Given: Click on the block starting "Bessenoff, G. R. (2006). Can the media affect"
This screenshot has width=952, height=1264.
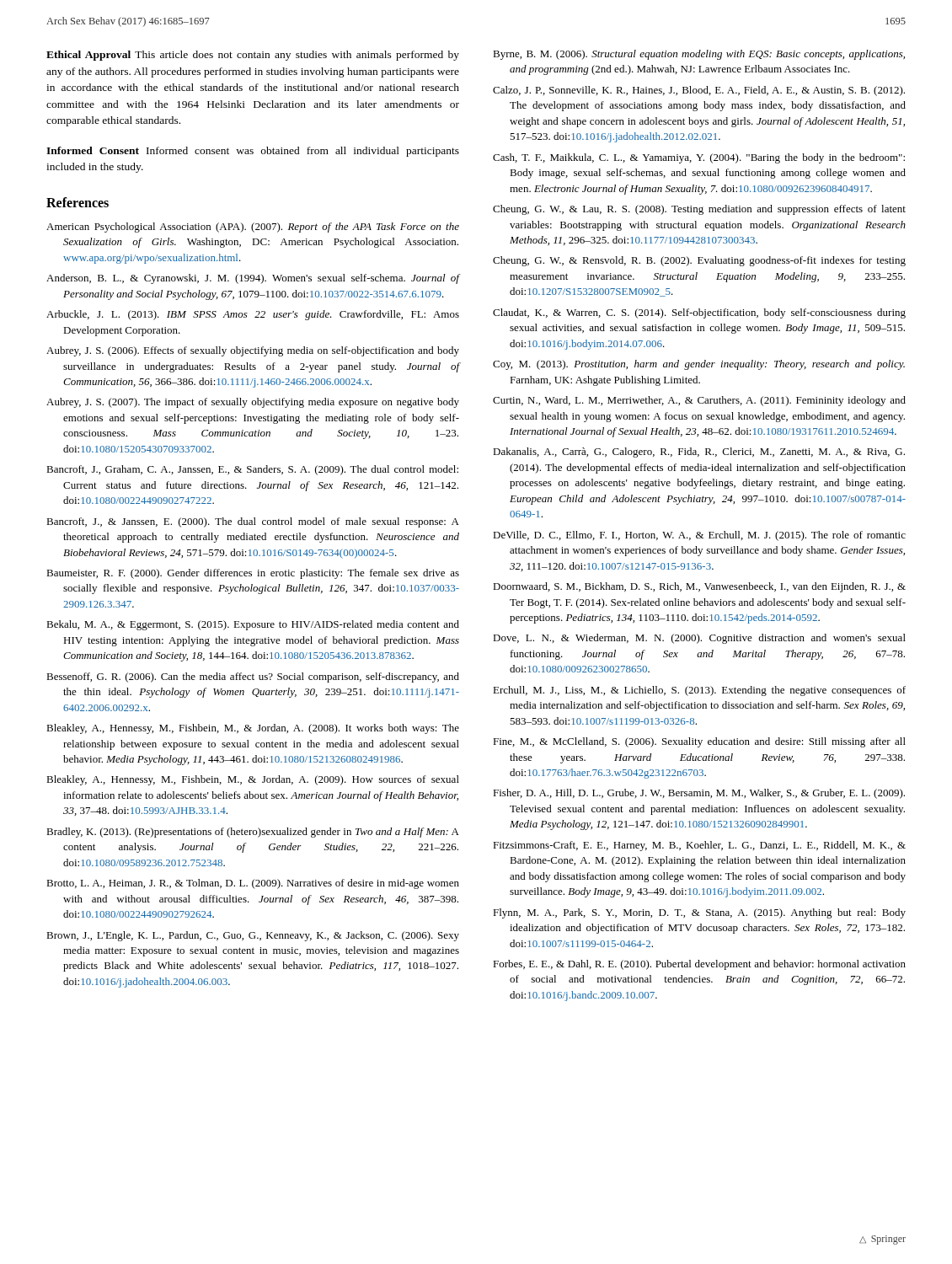Looking at the screenshot, I should [253, 692].
